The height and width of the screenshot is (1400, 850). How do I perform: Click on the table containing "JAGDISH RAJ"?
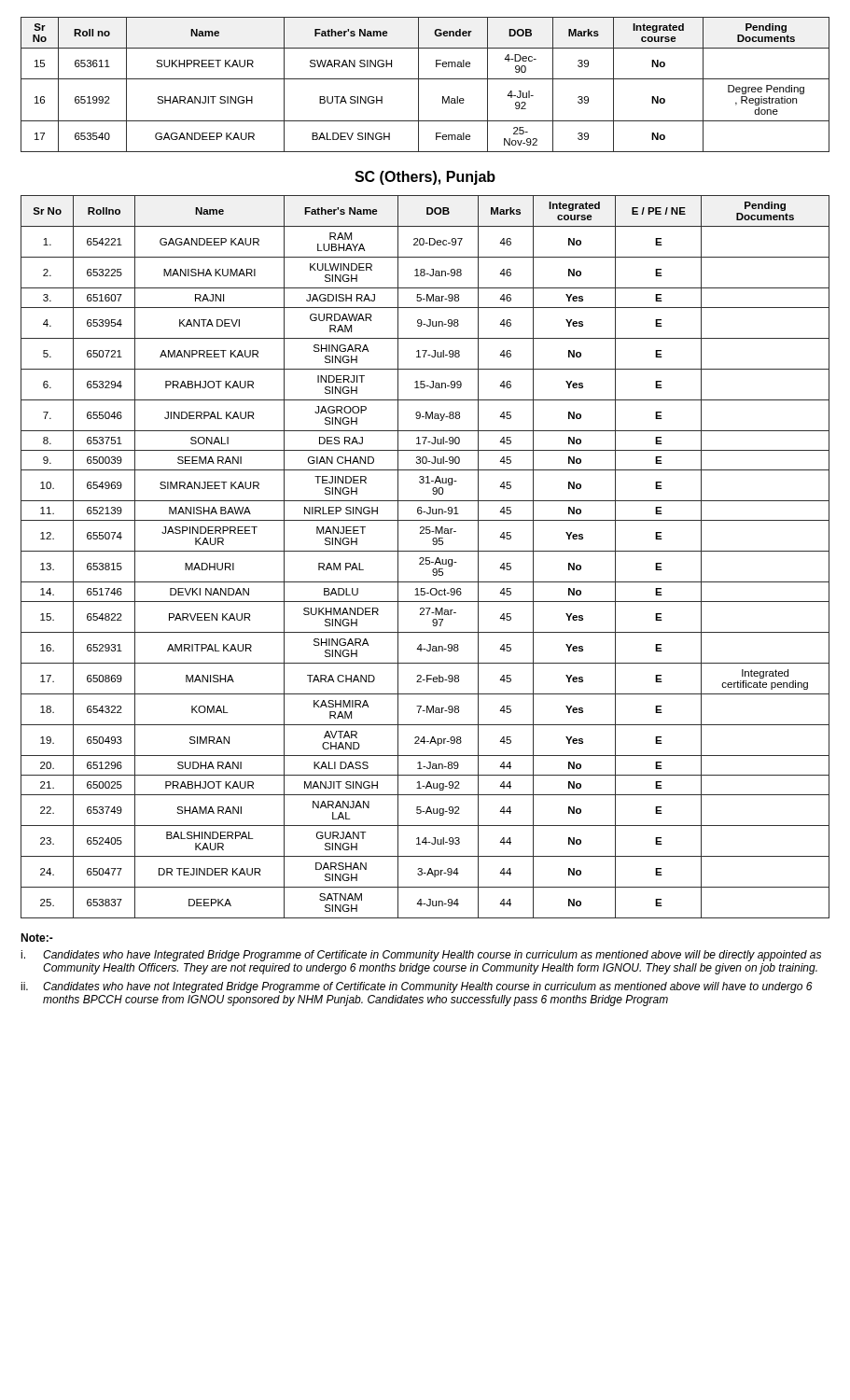click(x=425, y=557)
